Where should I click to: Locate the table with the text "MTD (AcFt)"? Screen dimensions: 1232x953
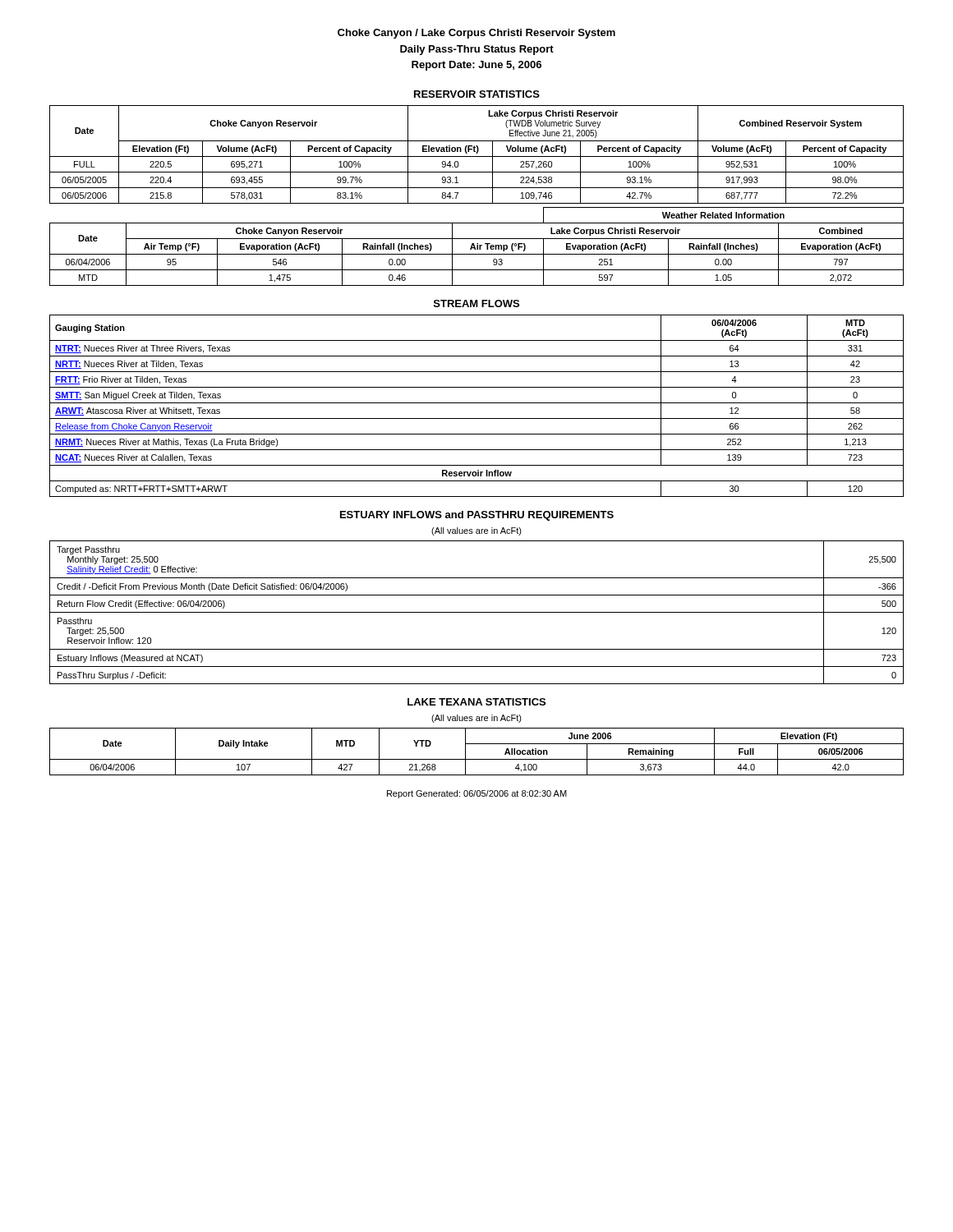point(476,405)
